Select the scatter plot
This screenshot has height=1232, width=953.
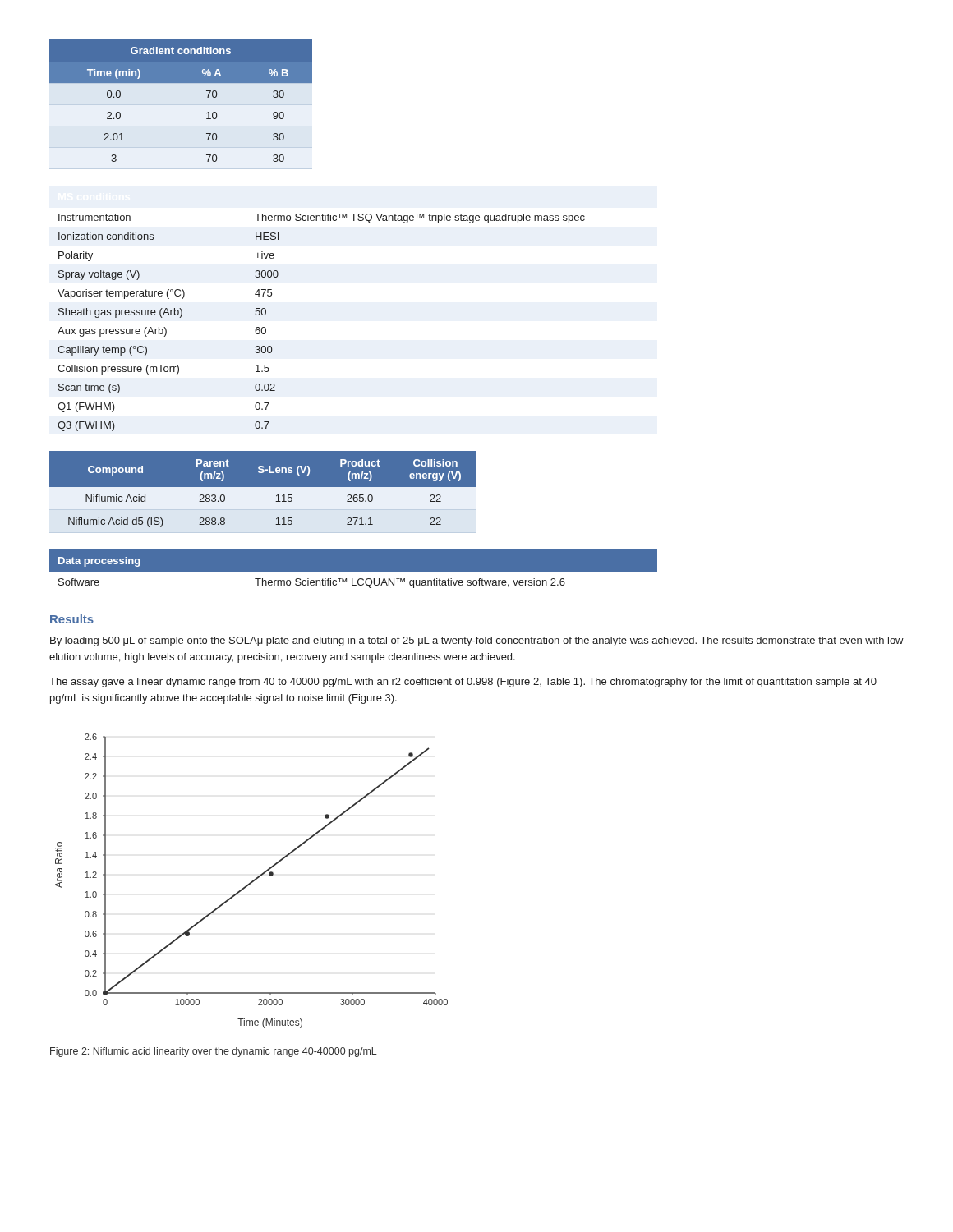(476, 882)
